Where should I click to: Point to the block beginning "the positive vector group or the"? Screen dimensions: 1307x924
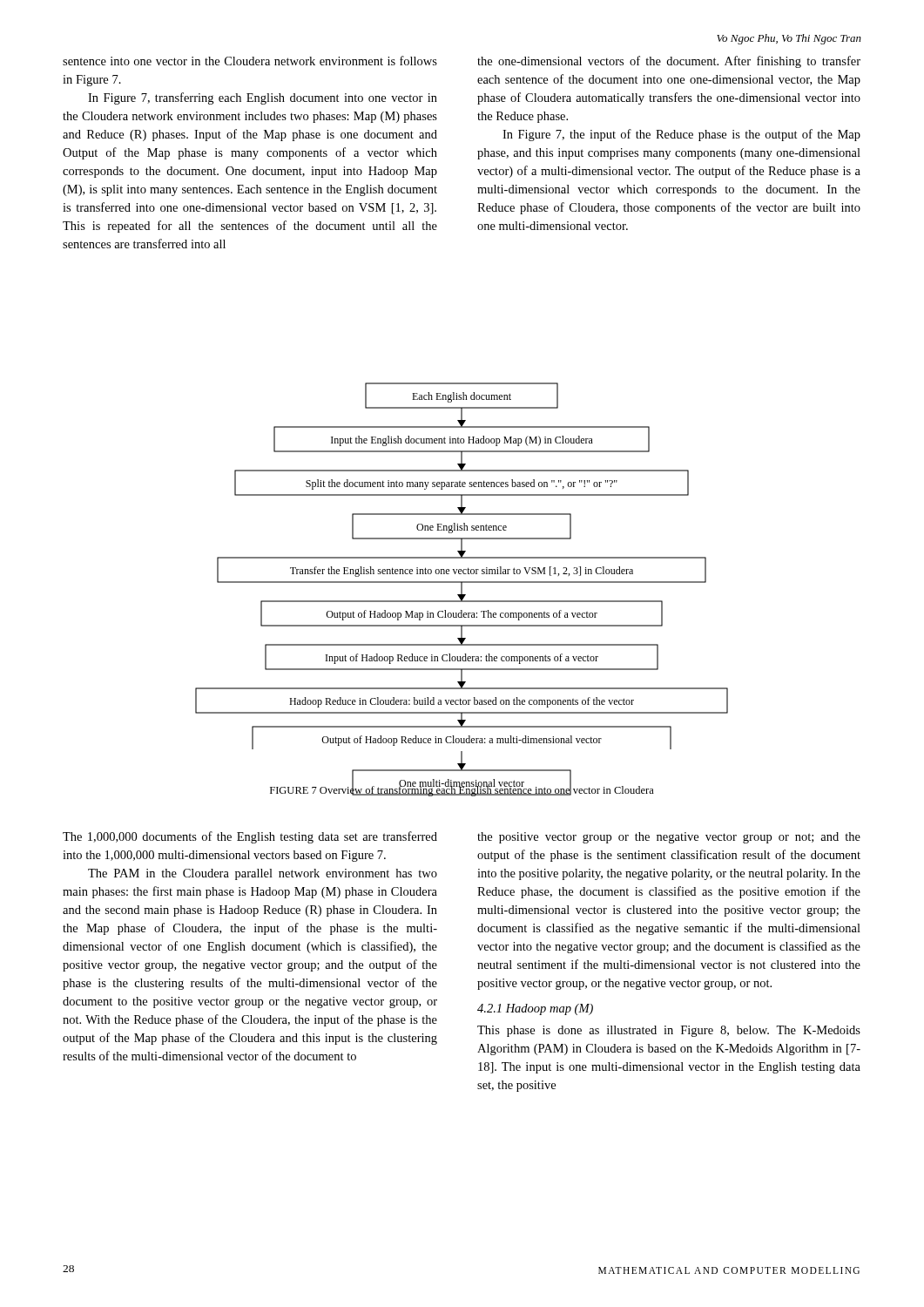pos(669,910)
